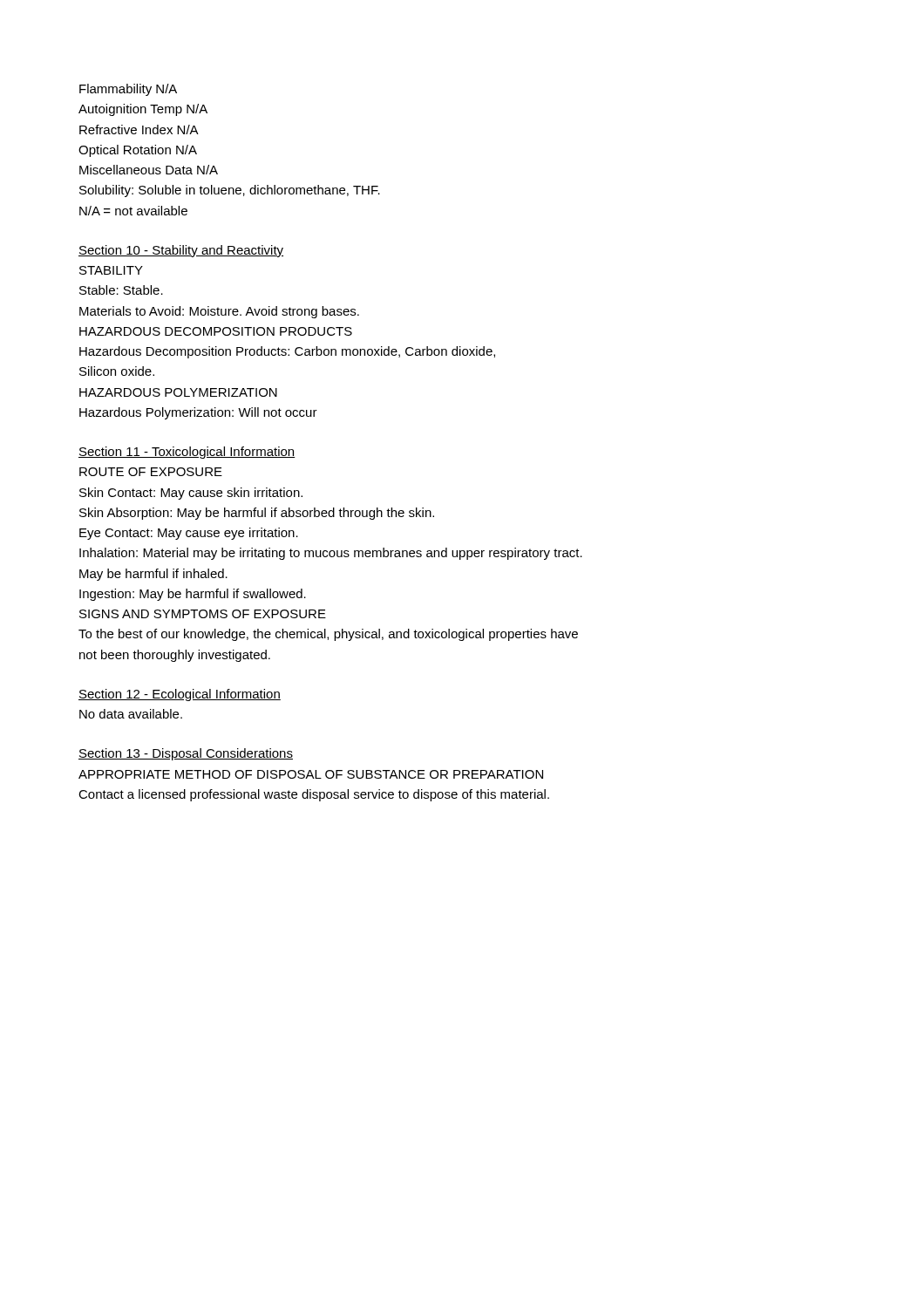Point to the region starting "Section 13 -"

tap(186, 753)
